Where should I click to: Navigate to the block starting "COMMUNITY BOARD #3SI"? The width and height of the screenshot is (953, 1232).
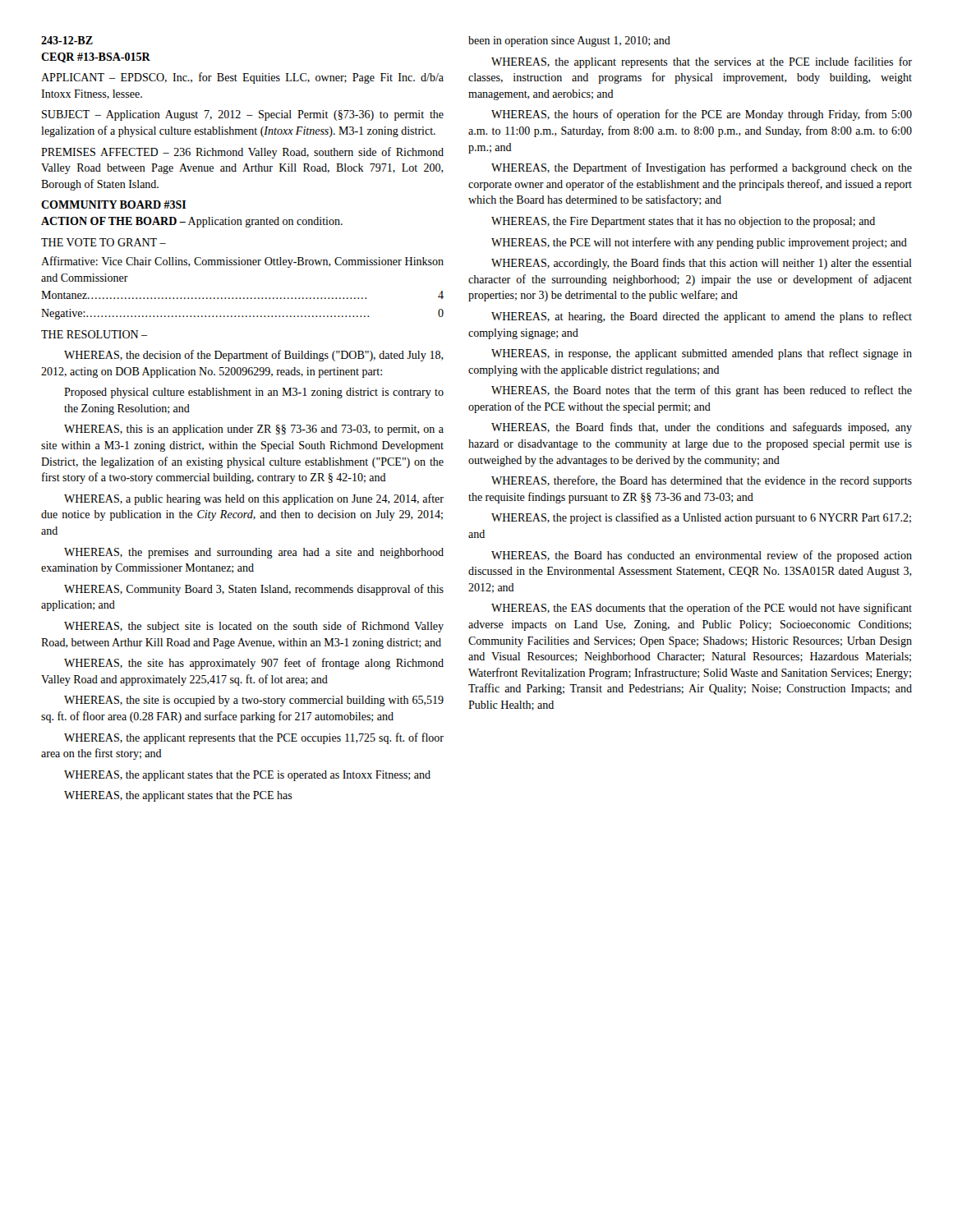point(114,205)
